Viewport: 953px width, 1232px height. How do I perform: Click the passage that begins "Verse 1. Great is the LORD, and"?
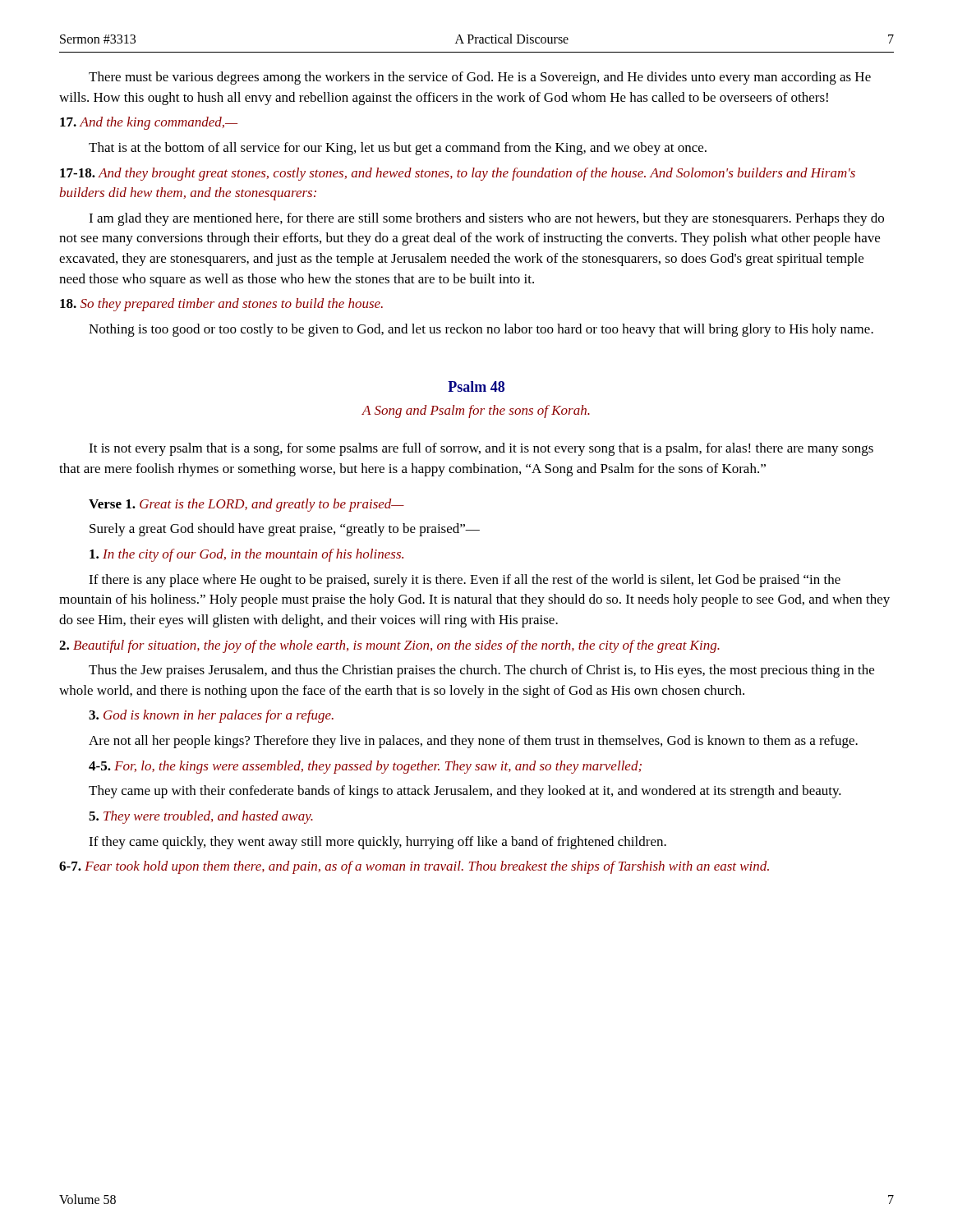[246, 505]
